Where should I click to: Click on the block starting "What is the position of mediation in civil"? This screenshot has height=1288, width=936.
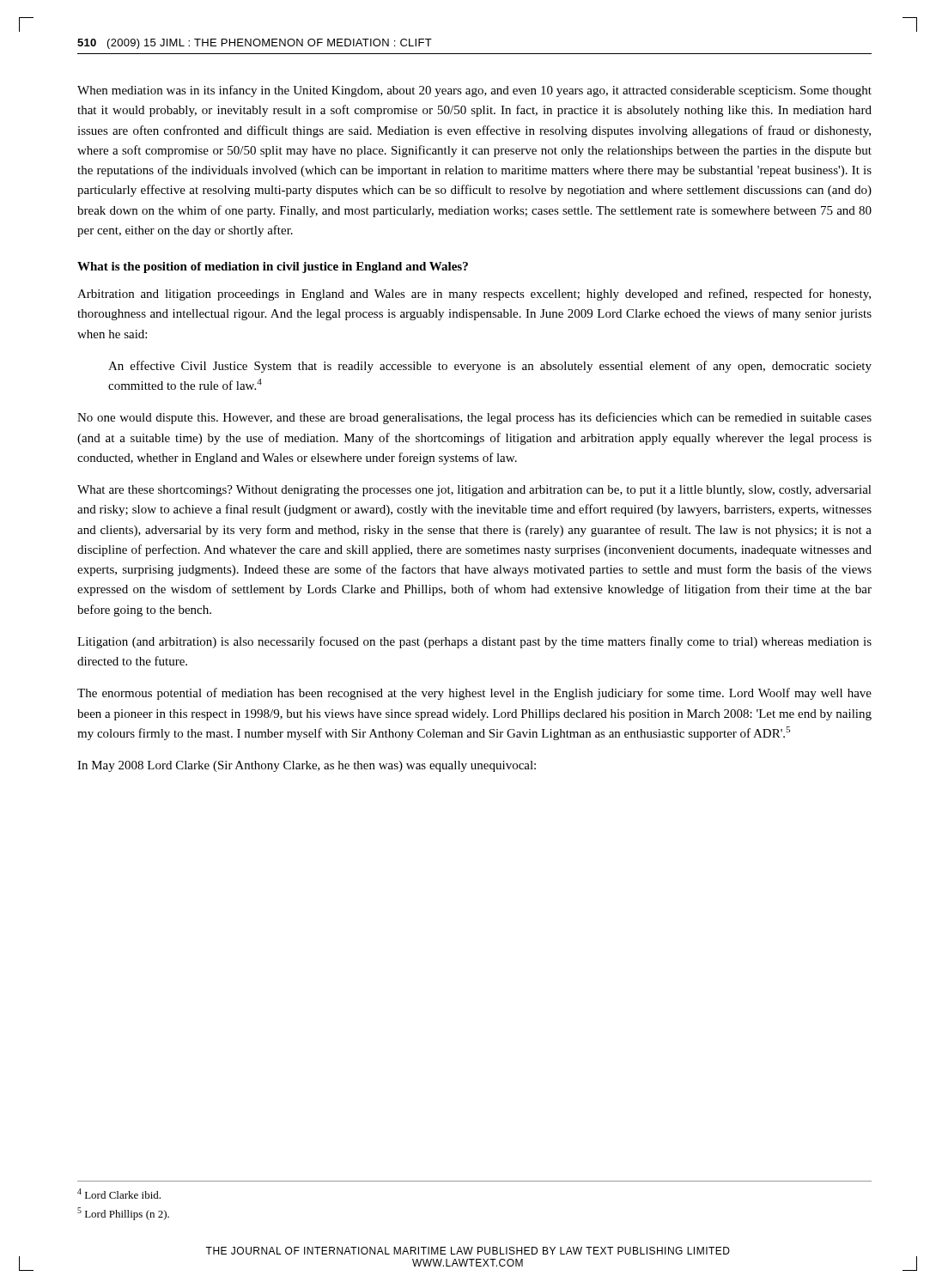pos(273,266)
